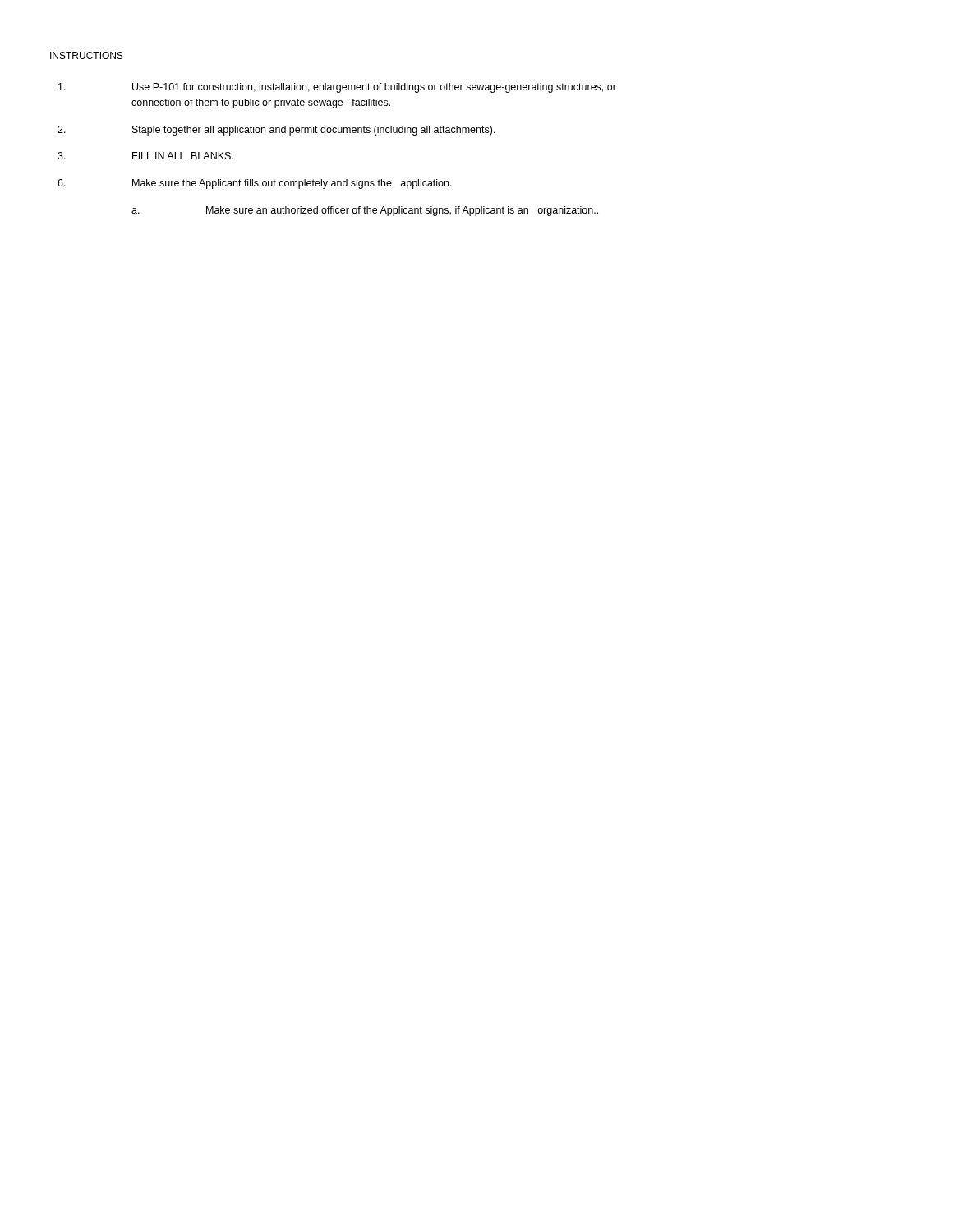The image size is (953, 1232).
Task: Click on the list item containing "2. Staple together all application and"
Action: pos(476,130)
